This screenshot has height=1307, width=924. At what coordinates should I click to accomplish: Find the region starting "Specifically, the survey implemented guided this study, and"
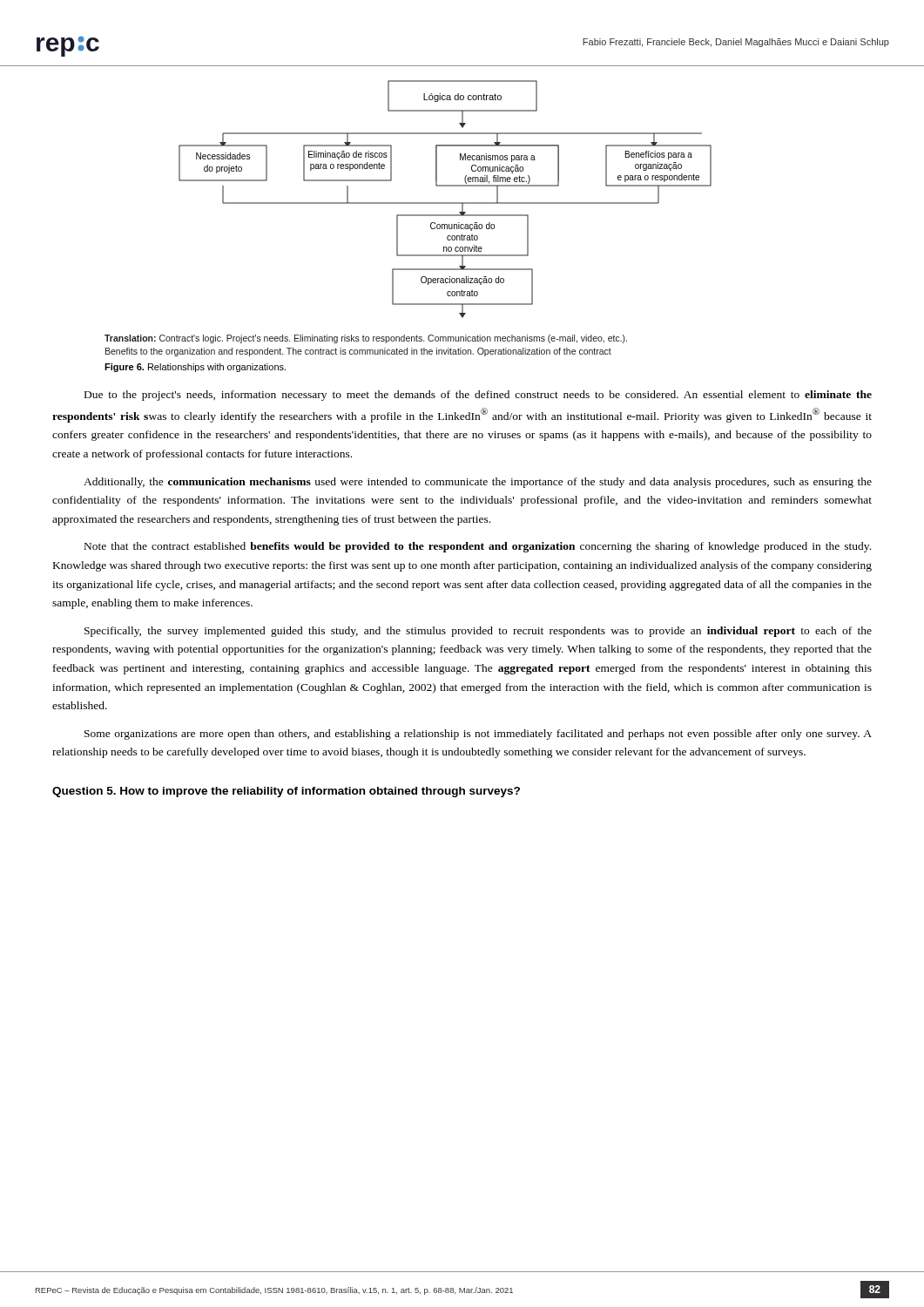[462, 668]
